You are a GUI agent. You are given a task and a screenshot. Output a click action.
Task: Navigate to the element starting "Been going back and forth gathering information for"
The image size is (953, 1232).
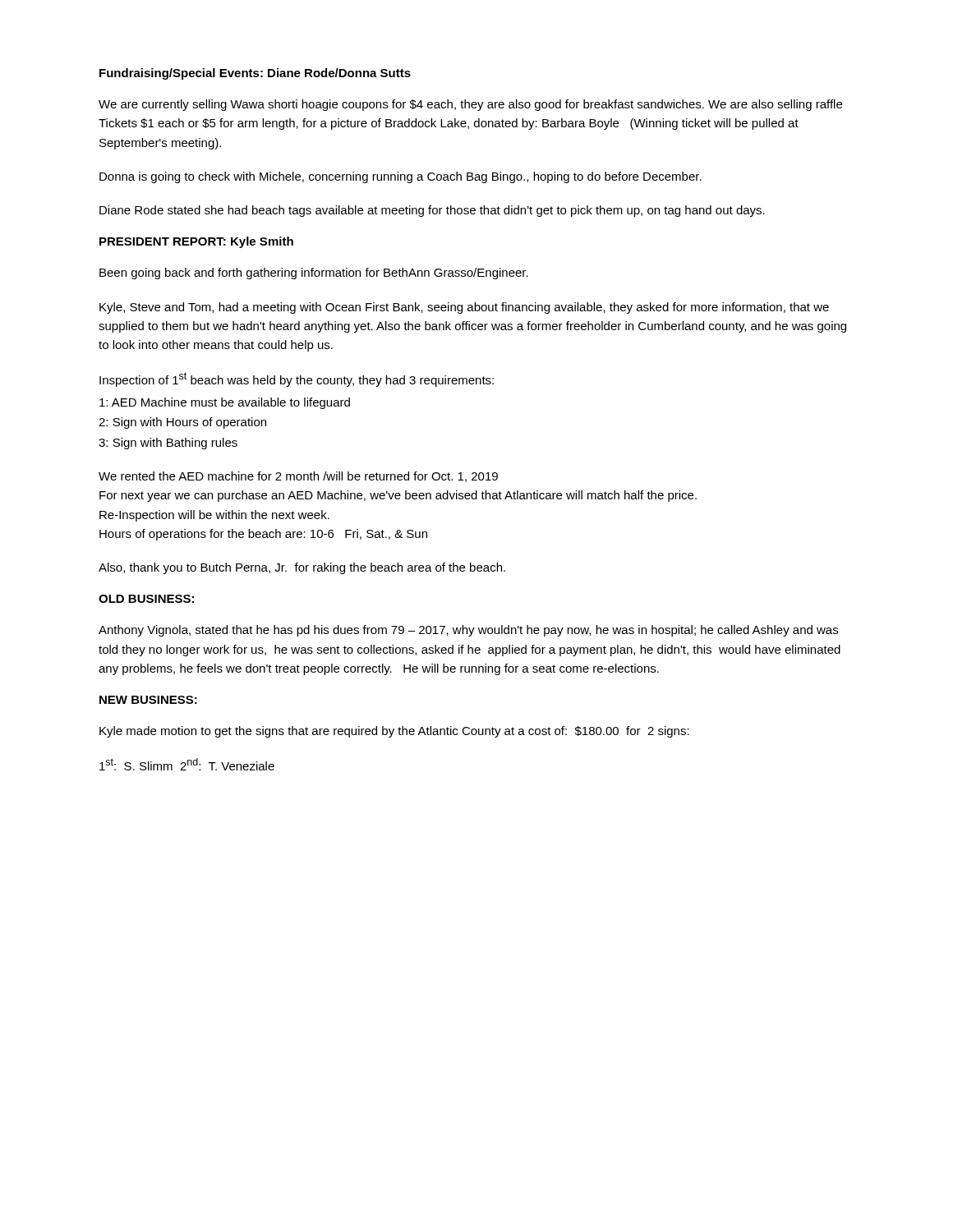(x=314, y=272)
